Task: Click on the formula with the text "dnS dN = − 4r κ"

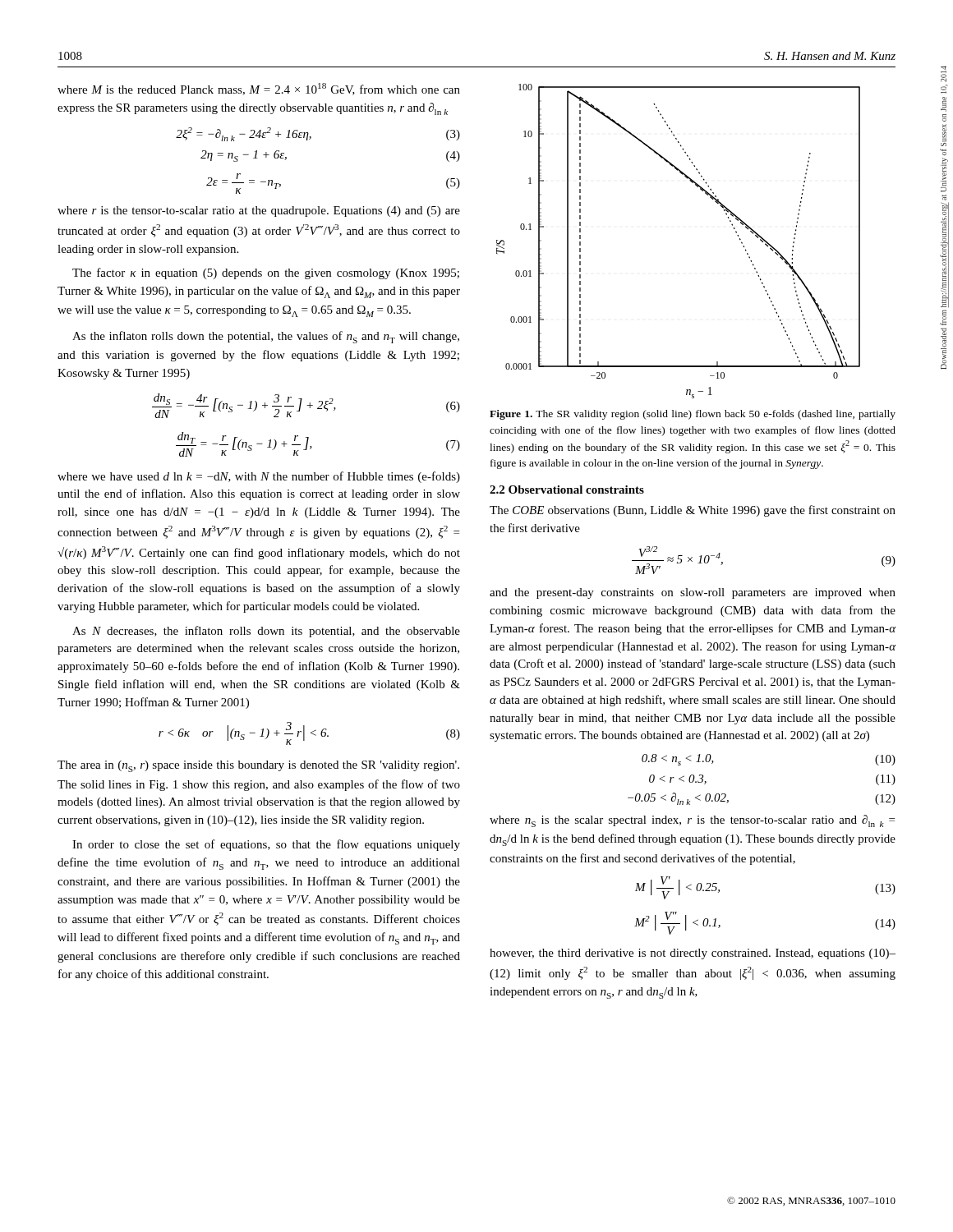Action: [x=259, y=406]
